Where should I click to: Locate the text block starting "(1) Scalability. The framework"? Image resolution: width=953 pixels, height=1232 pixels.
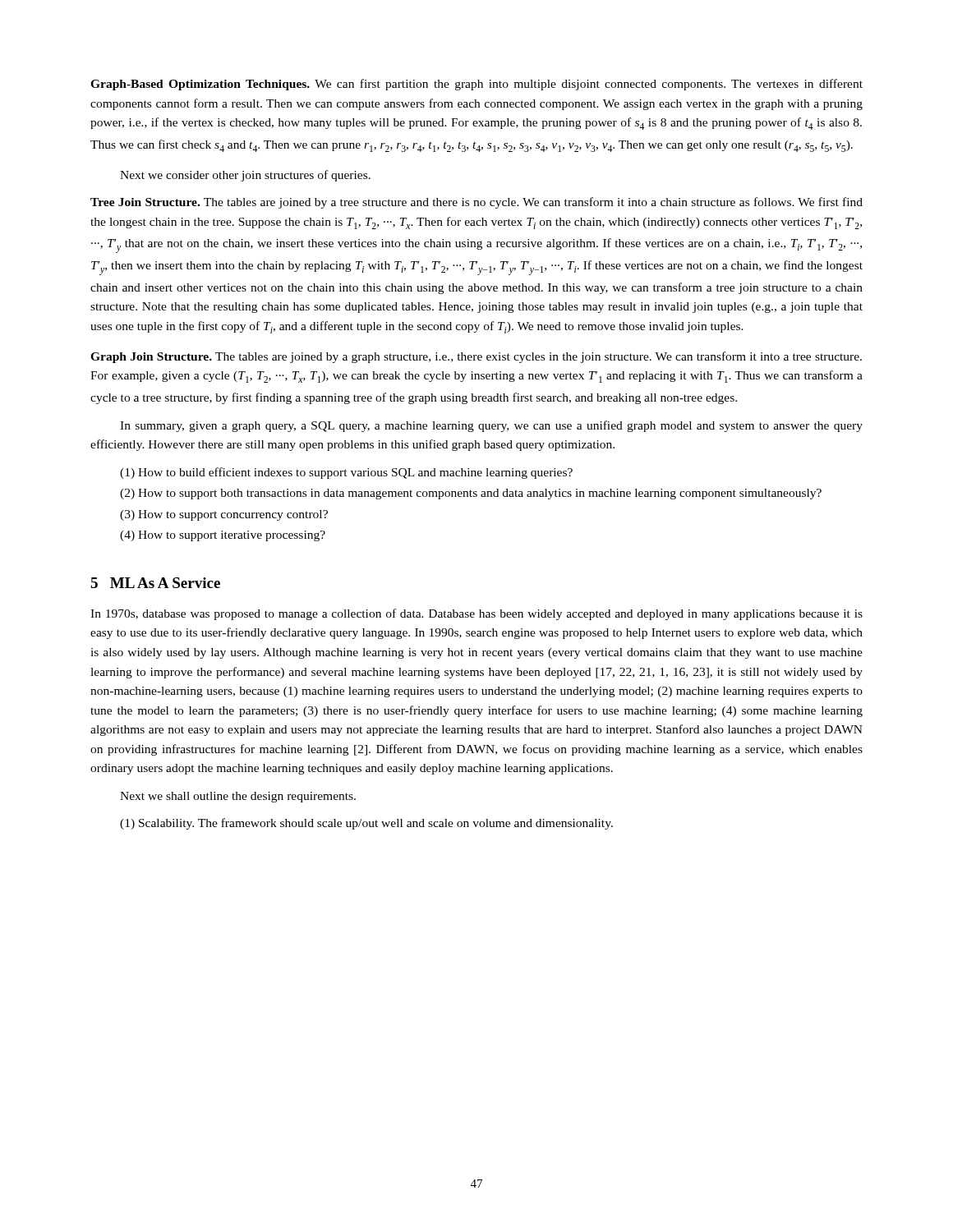pyautogui.click(x=367, y=823)
